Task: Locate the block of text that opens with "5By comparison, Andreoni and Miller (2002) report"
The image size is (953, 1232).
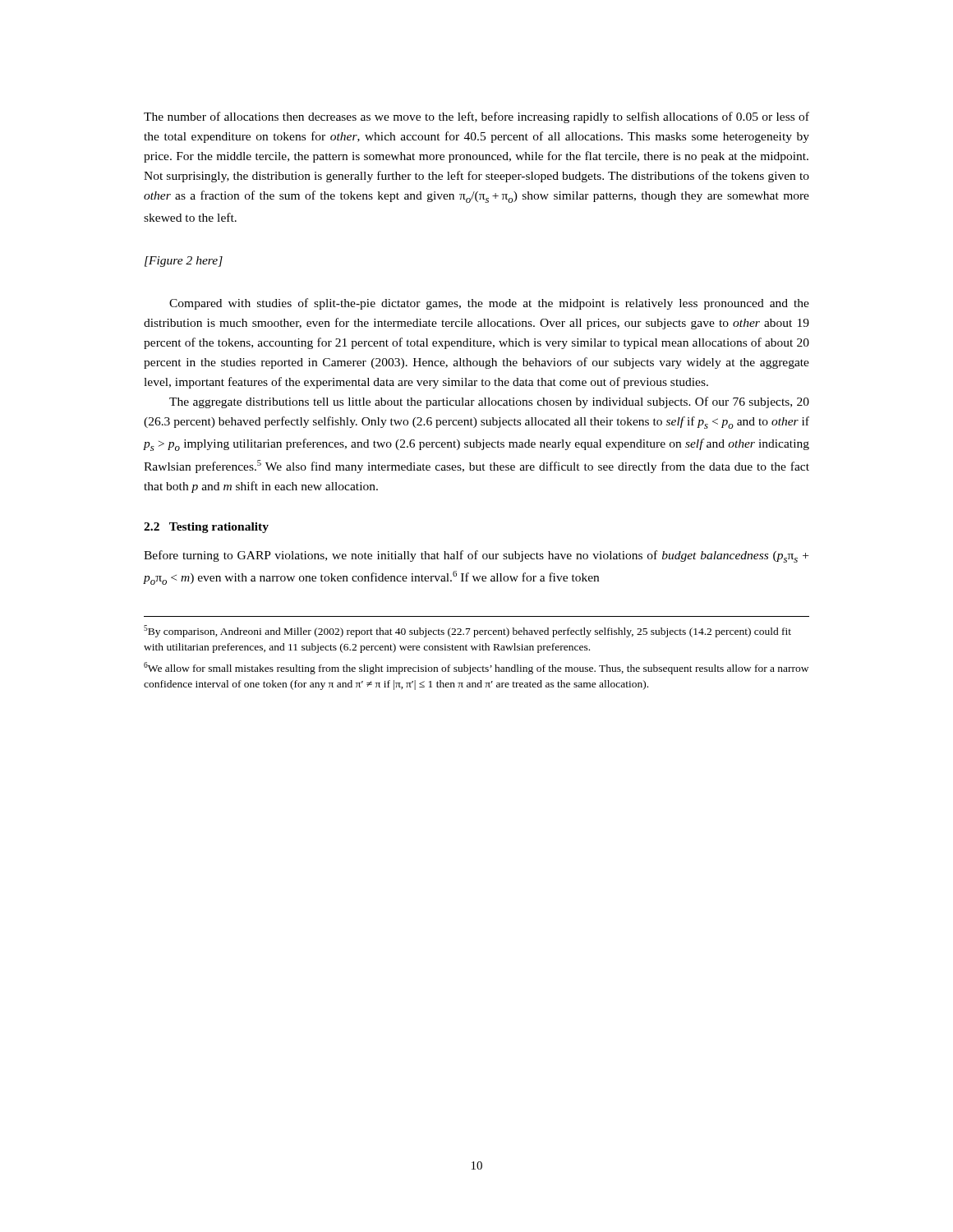Action: [x=468, y=638]
